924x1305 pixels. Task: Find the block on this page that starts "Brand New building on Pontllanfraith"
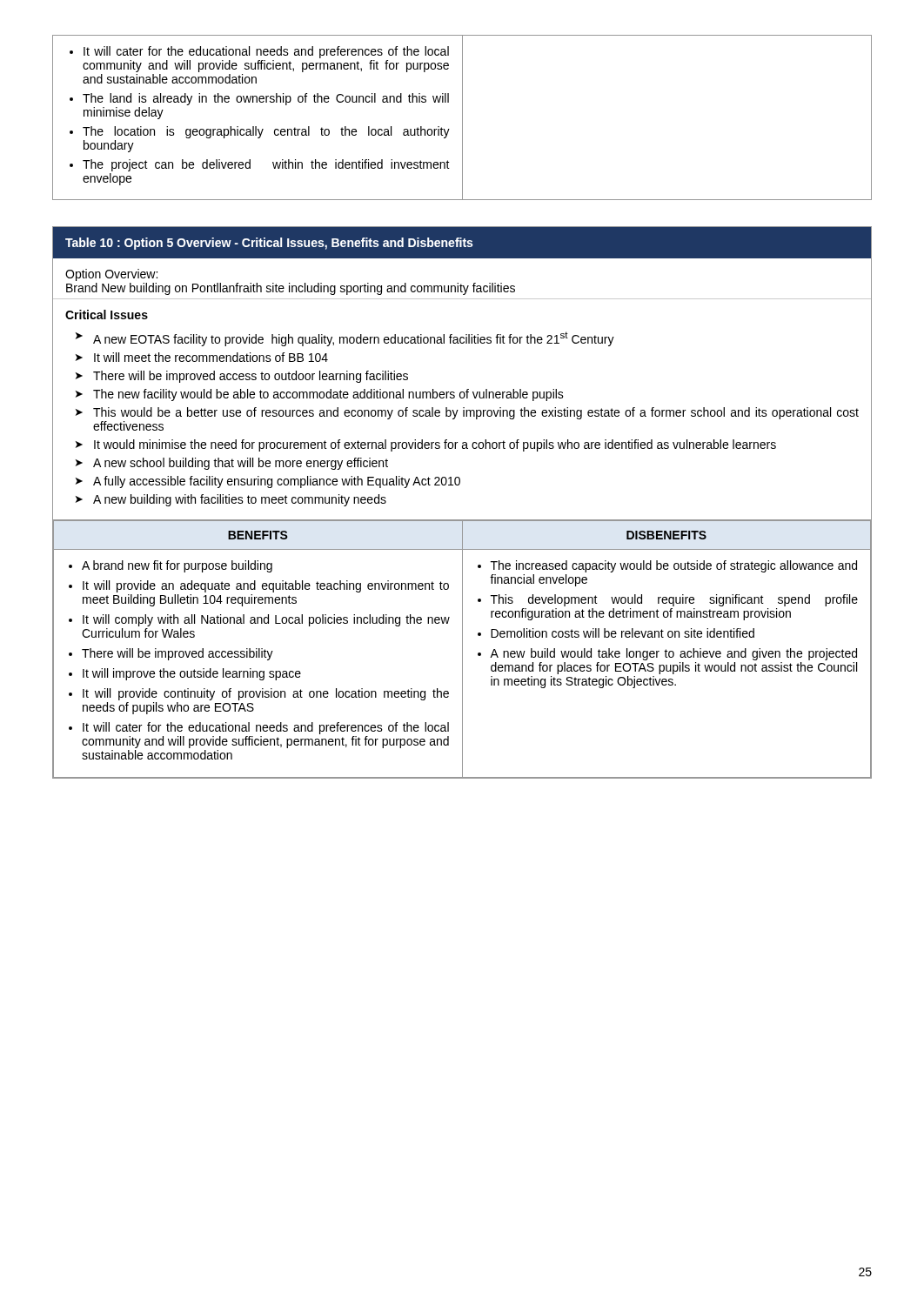pyautogui.click(x=290, y=288)
